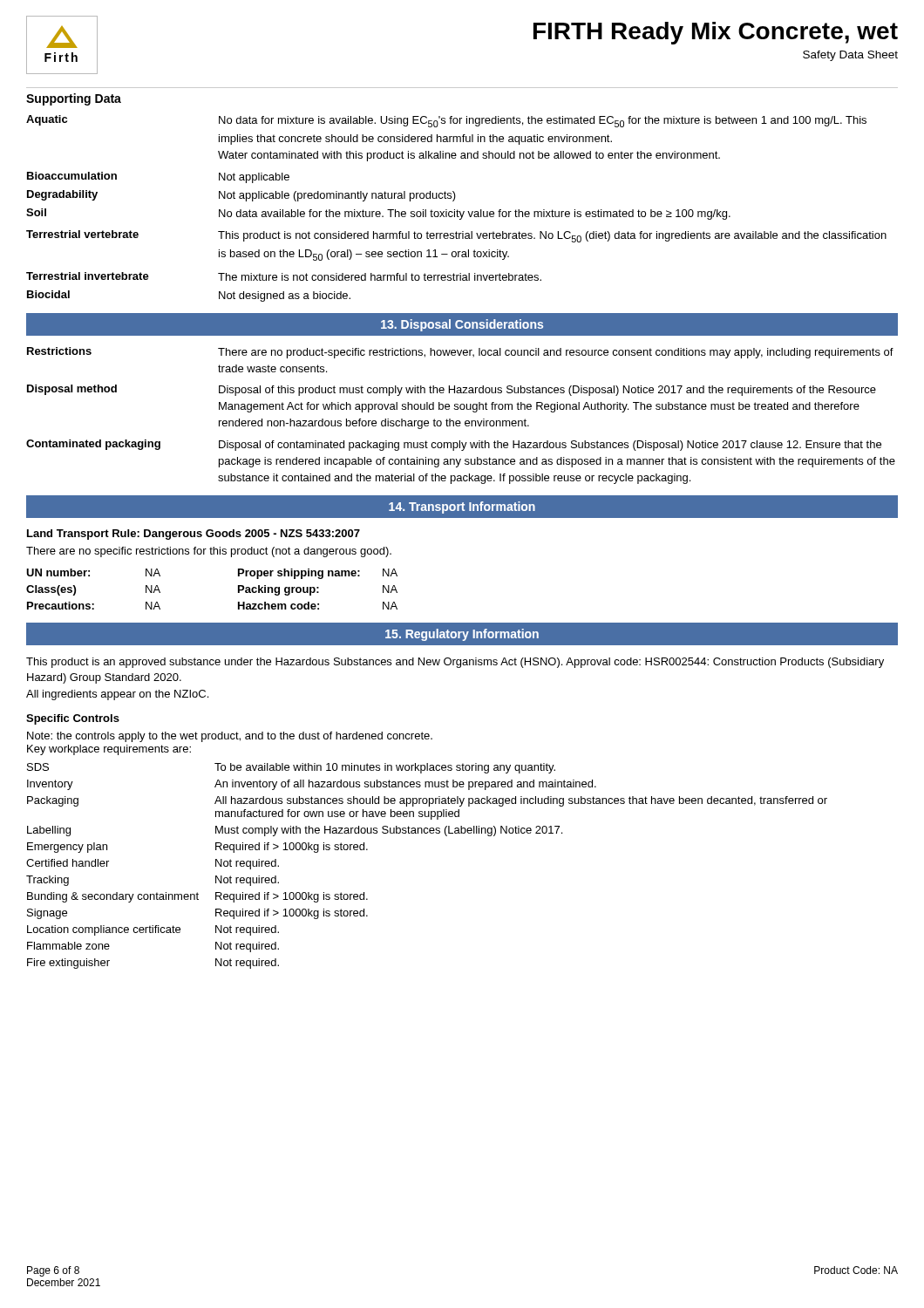
Task: Point to "Bioaccumulation Not applicable"
Action: 75,177
